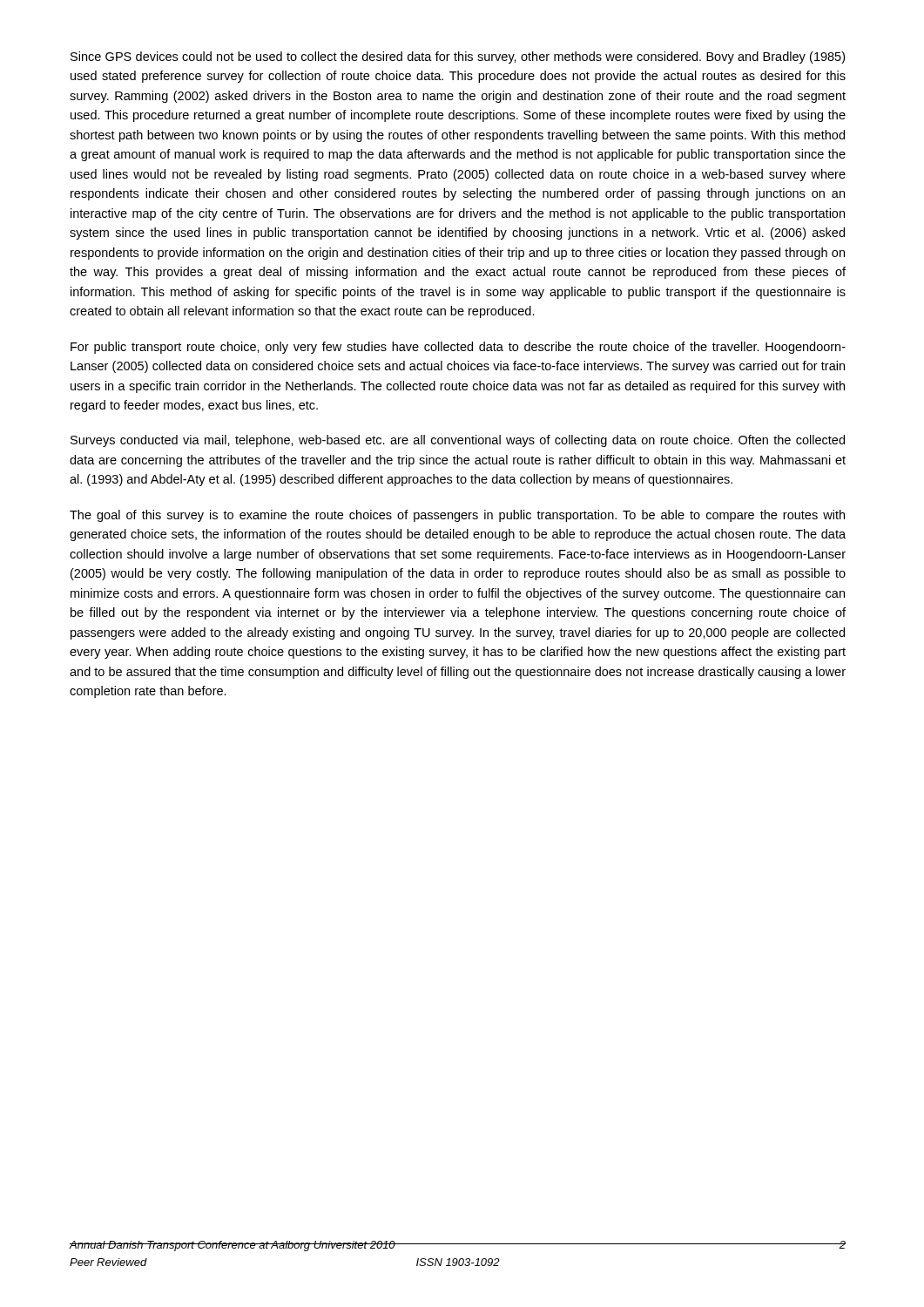
Task: Locate the text starting "Surveys conducted via"
Action: point(458,460)
